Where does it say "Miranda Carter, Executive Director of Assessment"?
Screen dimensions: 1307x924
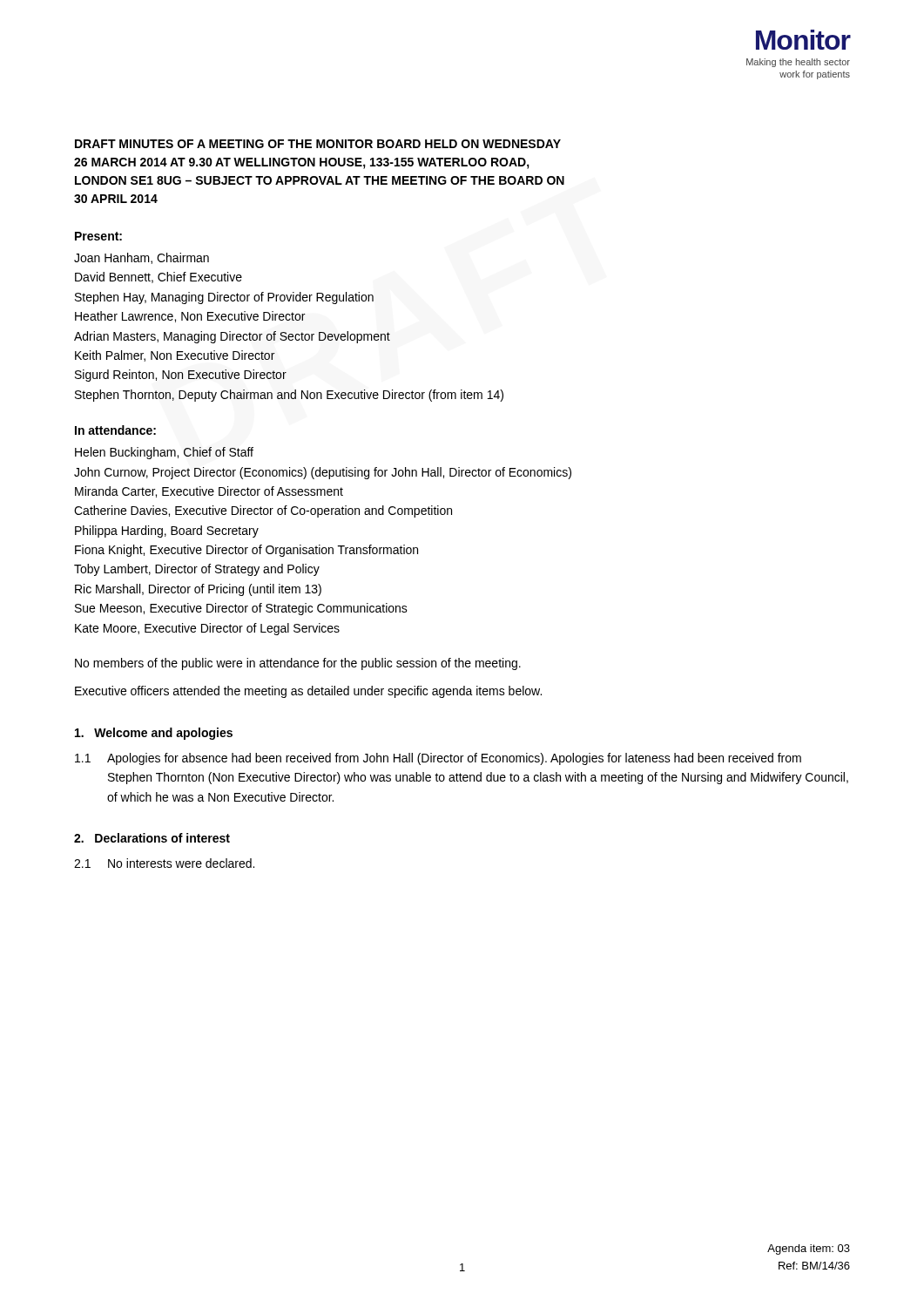pos(209,491)
